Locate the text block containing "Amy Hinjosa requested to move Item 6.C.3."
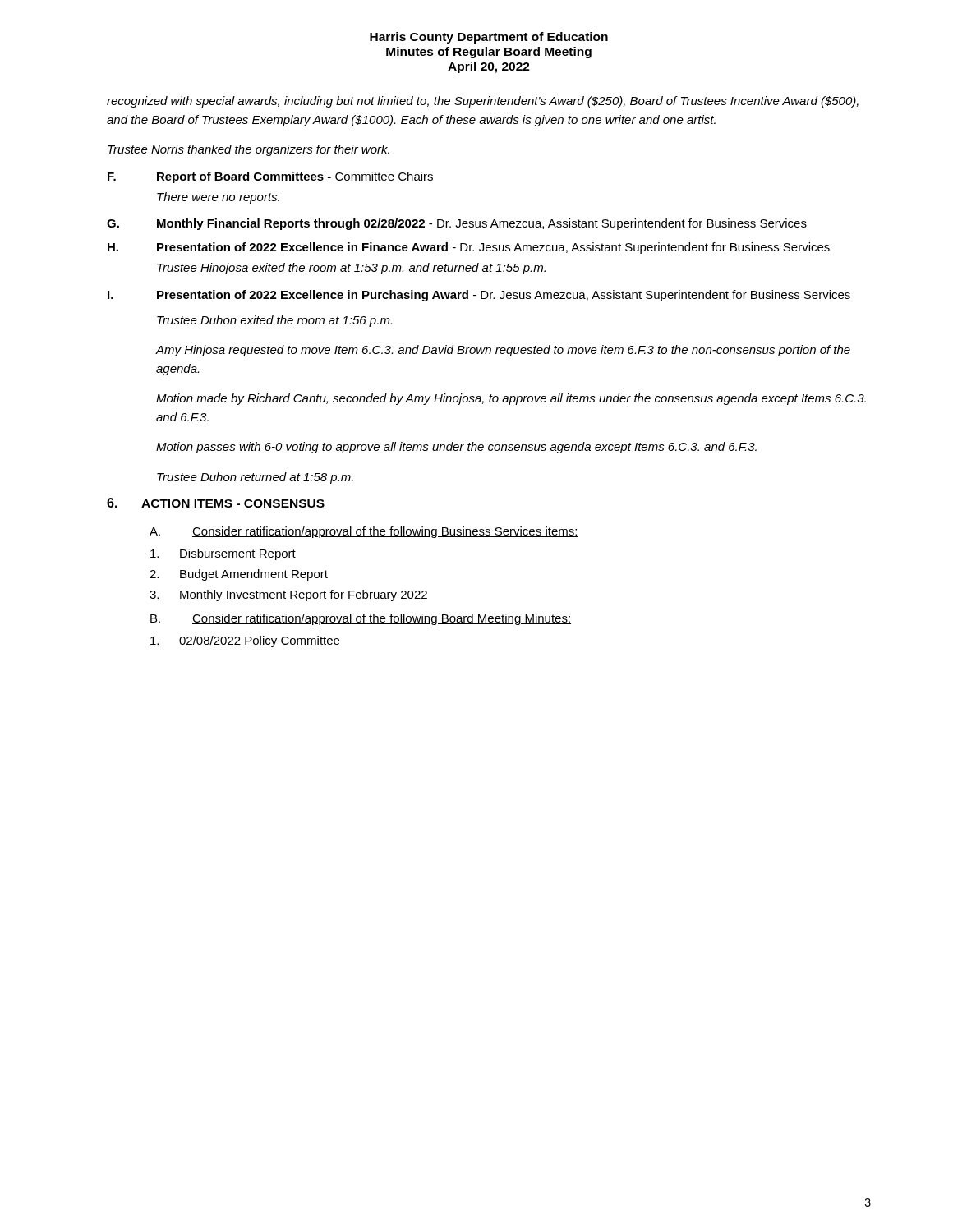 [x=503, y=359]
